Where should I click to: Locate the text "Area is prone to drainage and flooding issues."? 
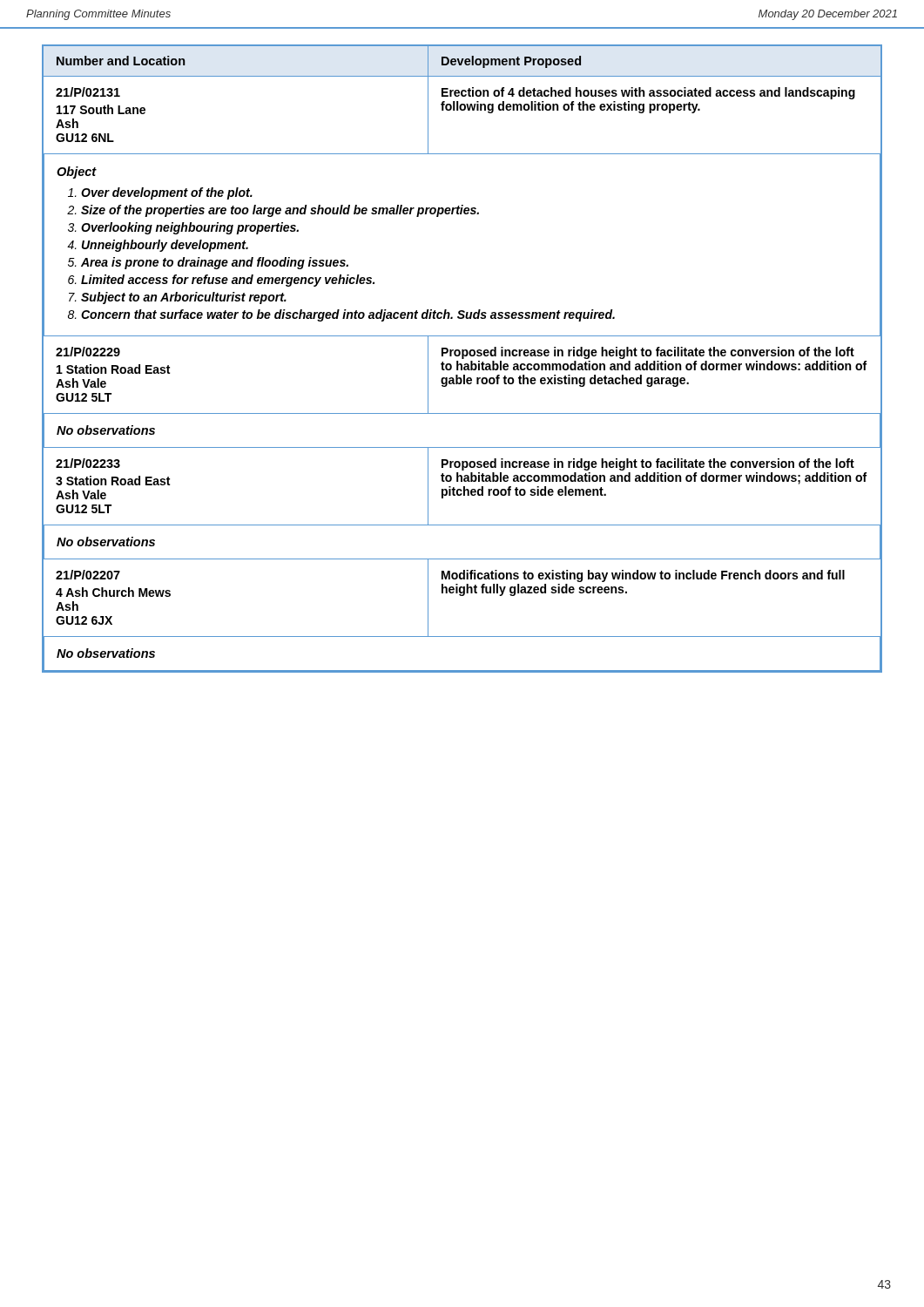pos(215,262)
